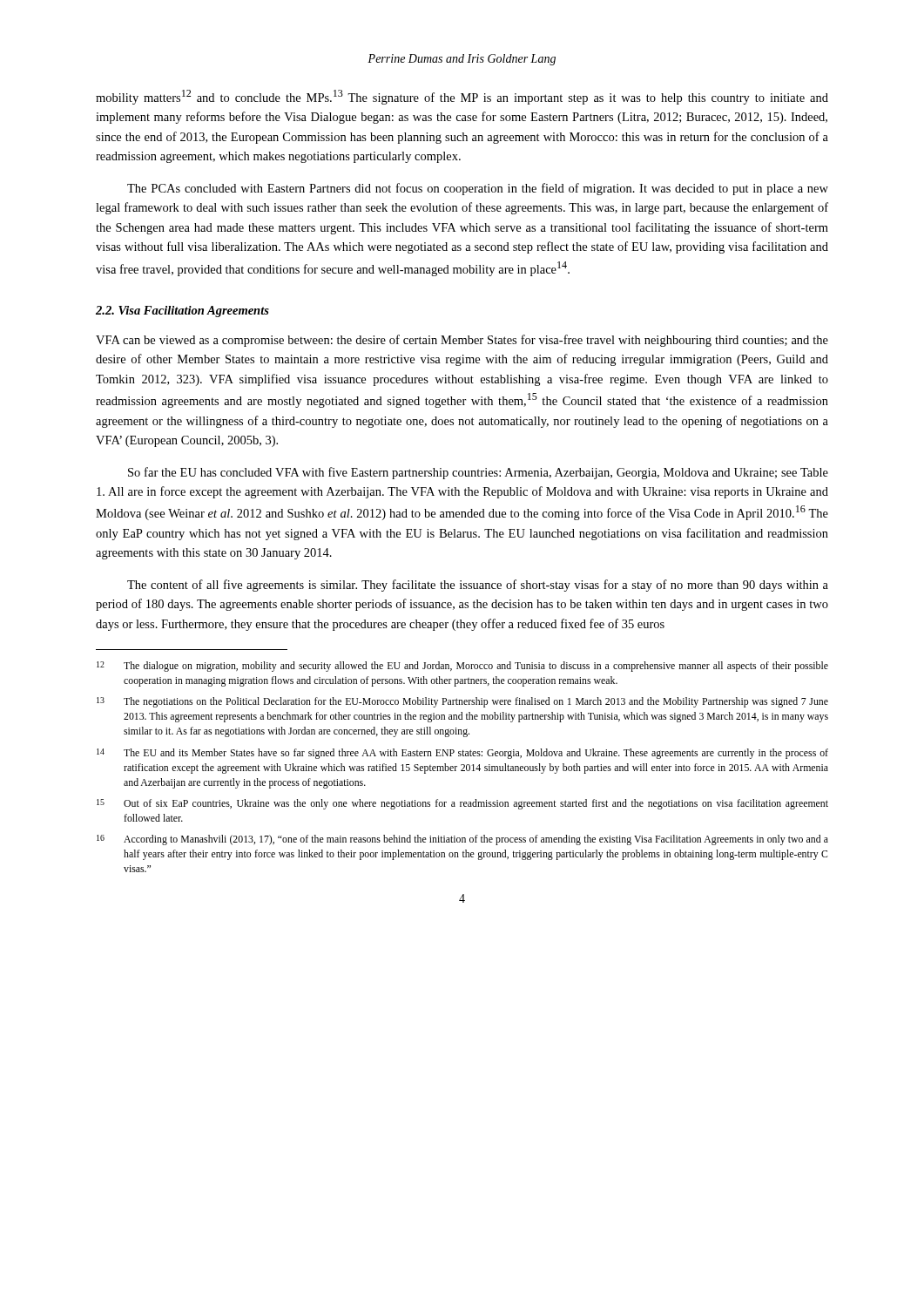
Task: Click on the text block with the text "So far the EU has concluded VFA"
Action: [x=462, y=512]
